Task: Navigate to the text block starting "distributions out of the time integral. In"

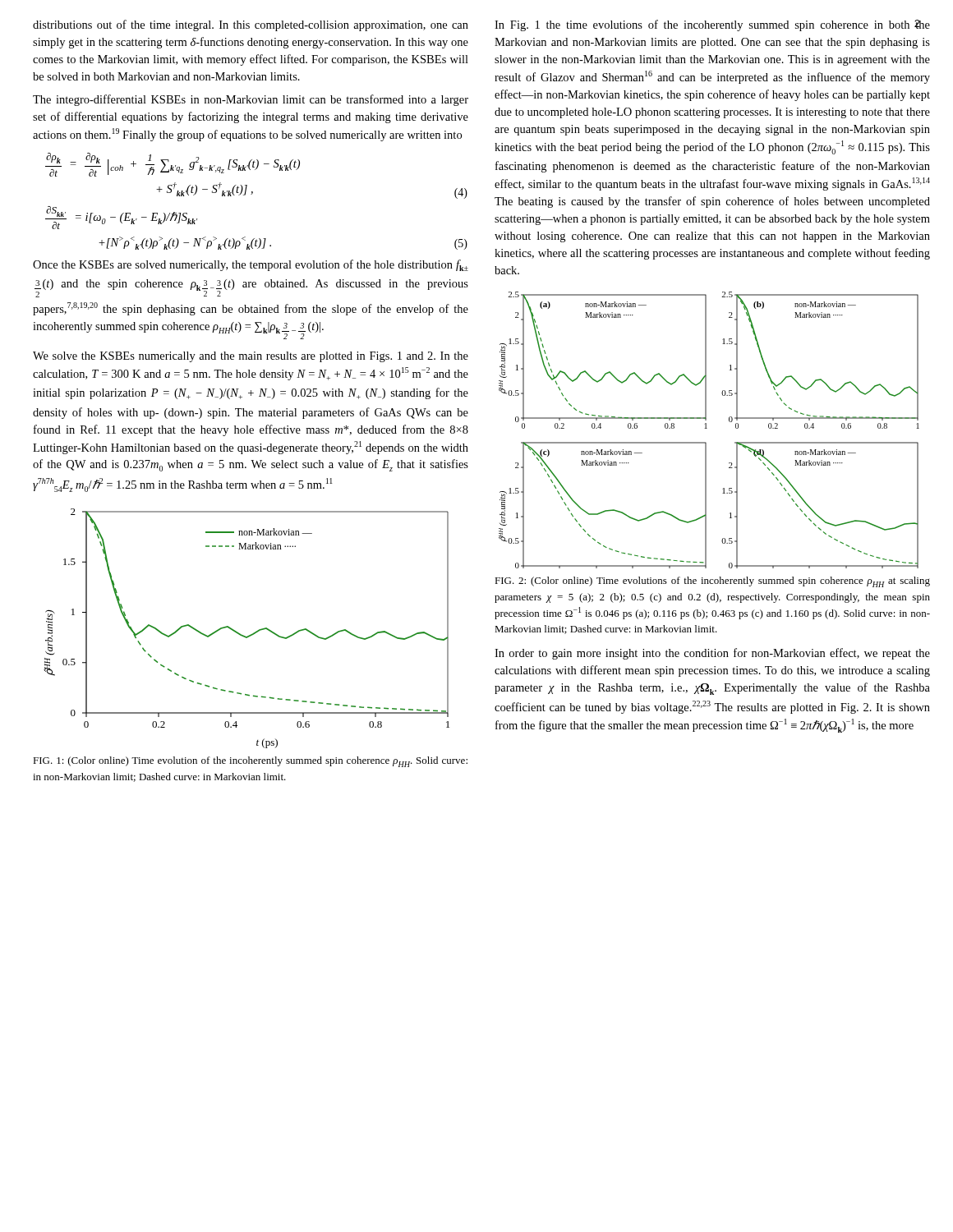Action: (x=251, y=80)
